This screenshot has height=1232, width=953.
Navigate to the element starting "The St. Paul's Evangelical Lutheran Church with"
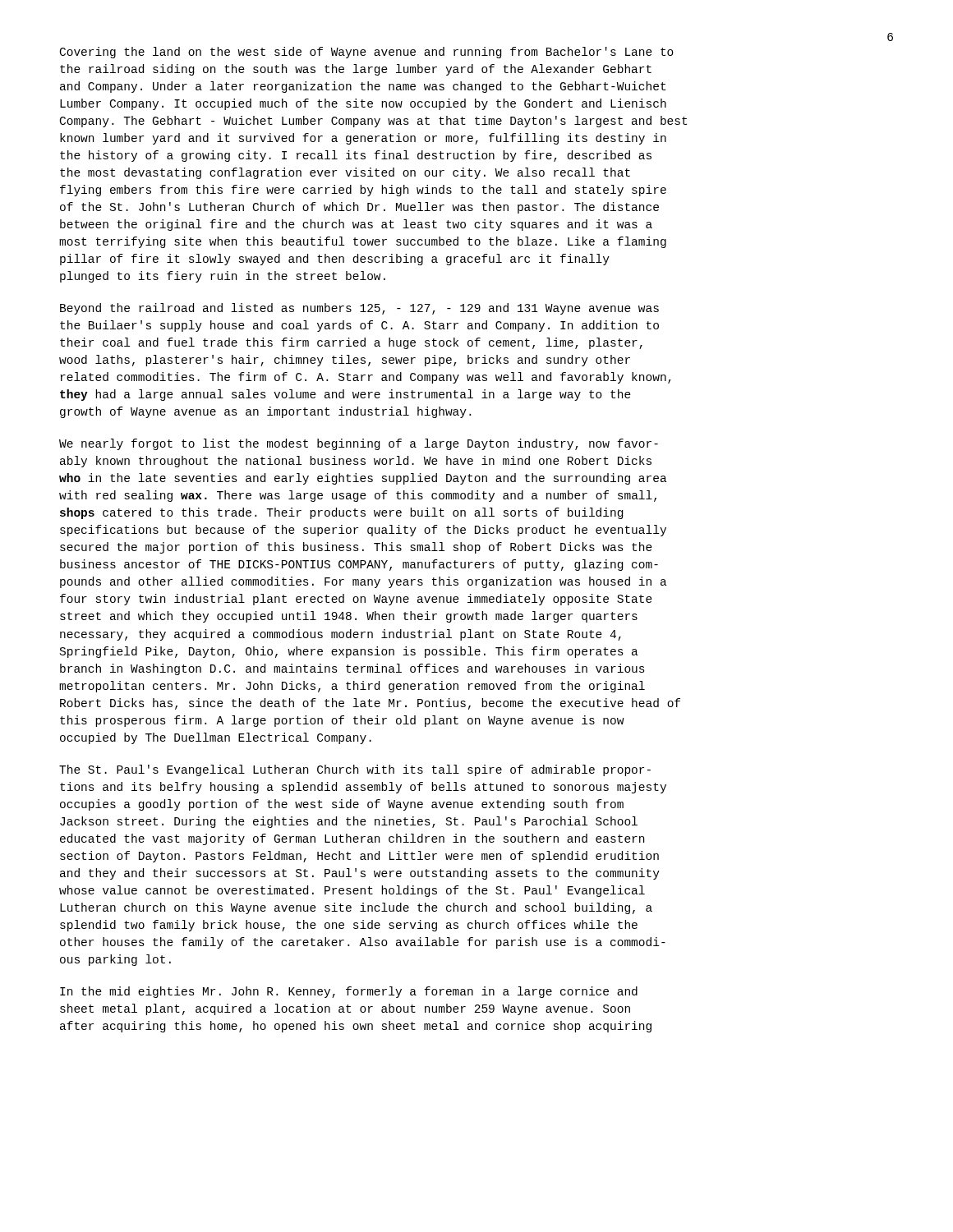[363, 865]
